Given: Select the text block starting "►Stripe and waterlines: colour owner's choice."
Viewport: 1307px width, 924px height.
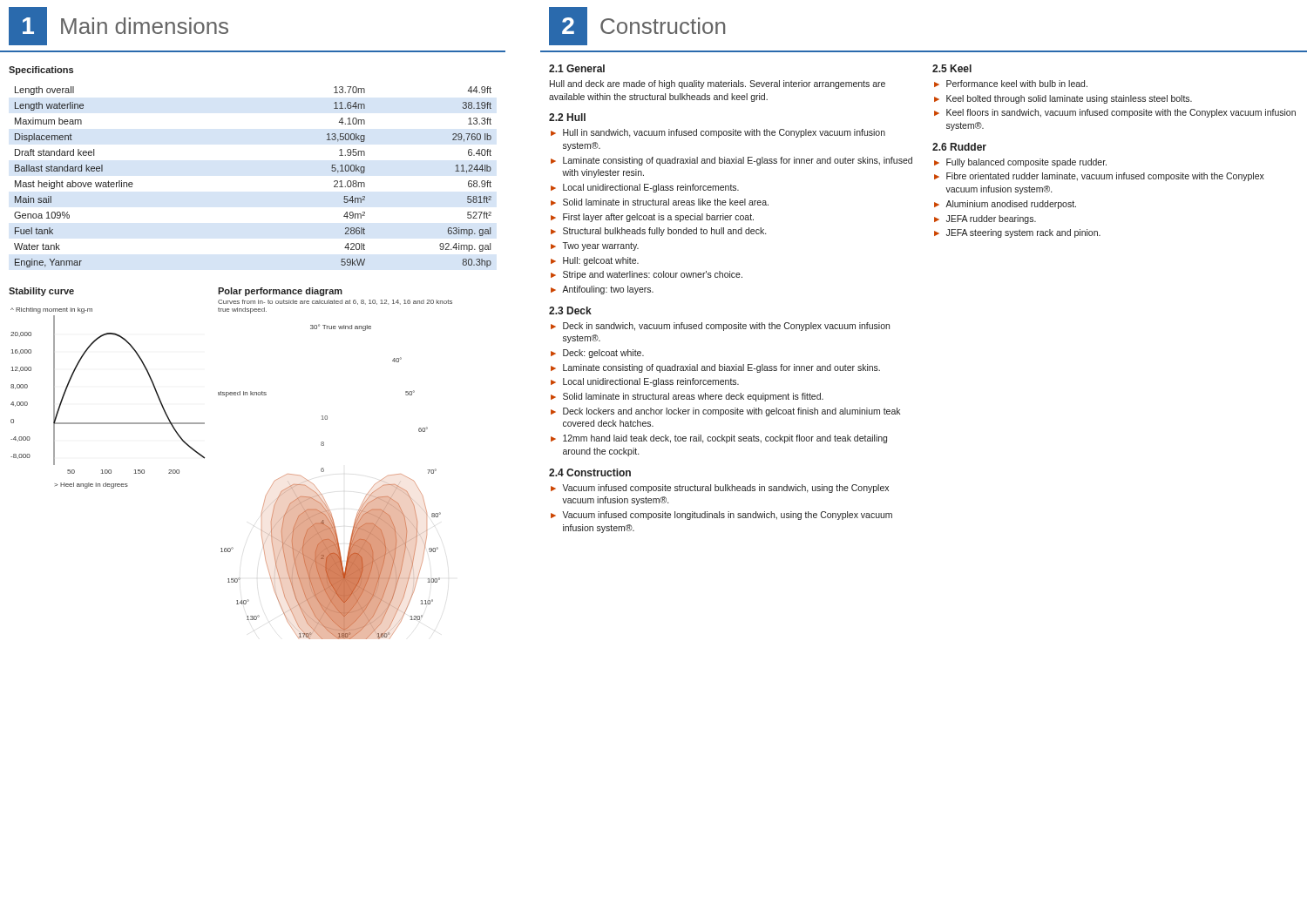Looking at the screenshot, I should [646, 275].
